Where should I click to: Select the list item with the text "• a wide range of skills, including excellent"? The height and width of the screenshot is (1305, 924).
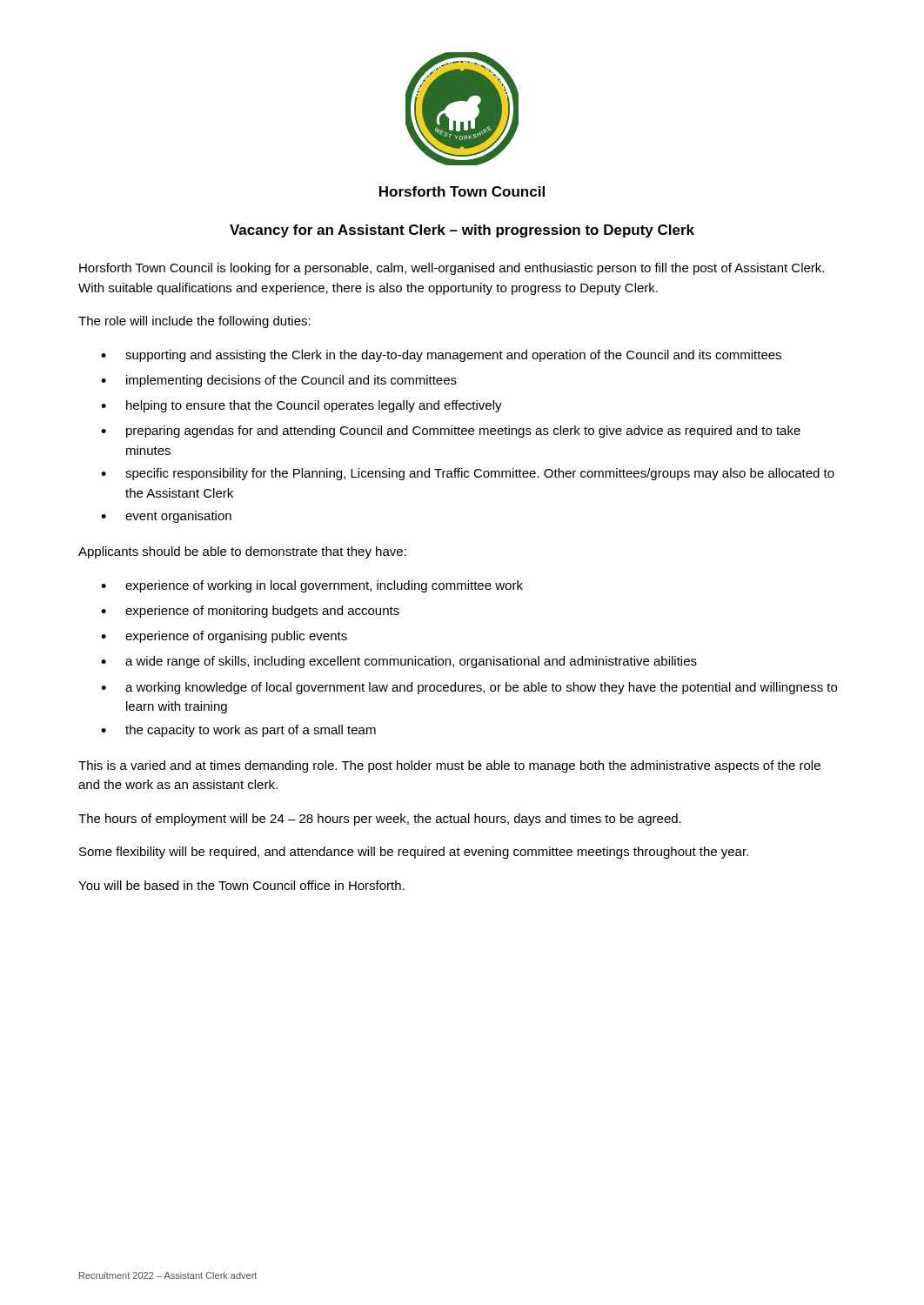471,663
